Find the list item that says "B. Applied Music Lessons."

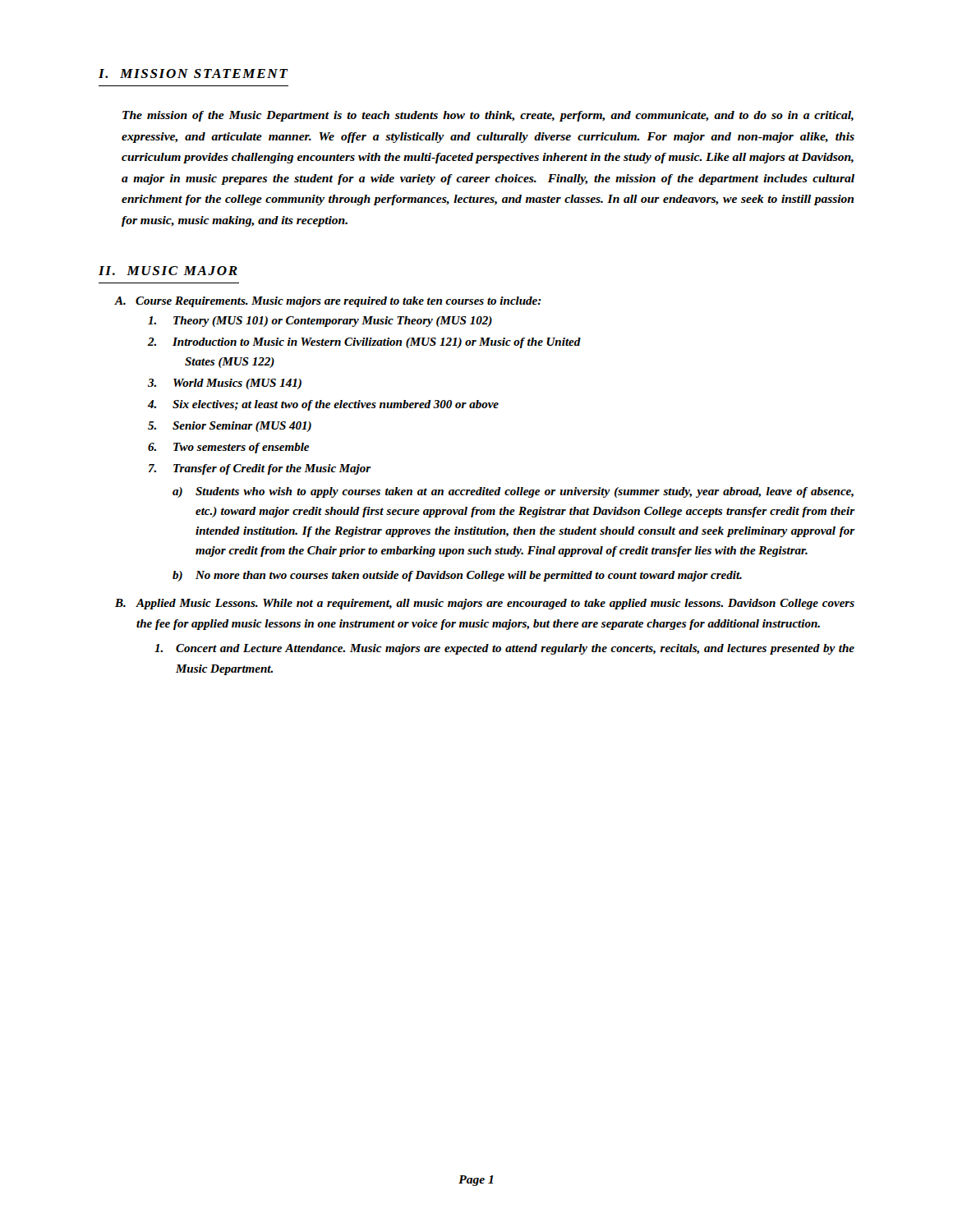tap(485, 613)
